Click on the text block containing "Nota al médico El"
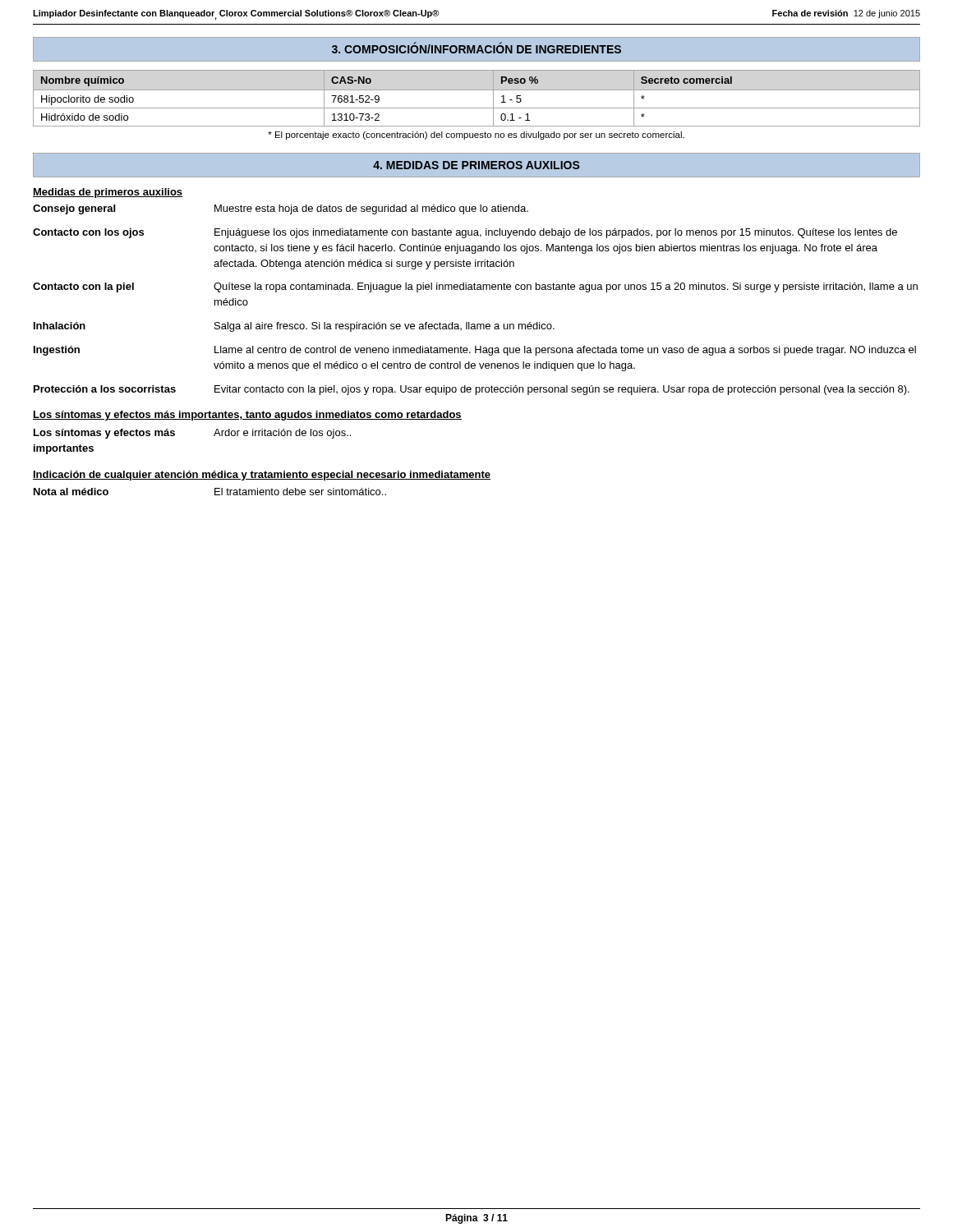 (76, 492)
